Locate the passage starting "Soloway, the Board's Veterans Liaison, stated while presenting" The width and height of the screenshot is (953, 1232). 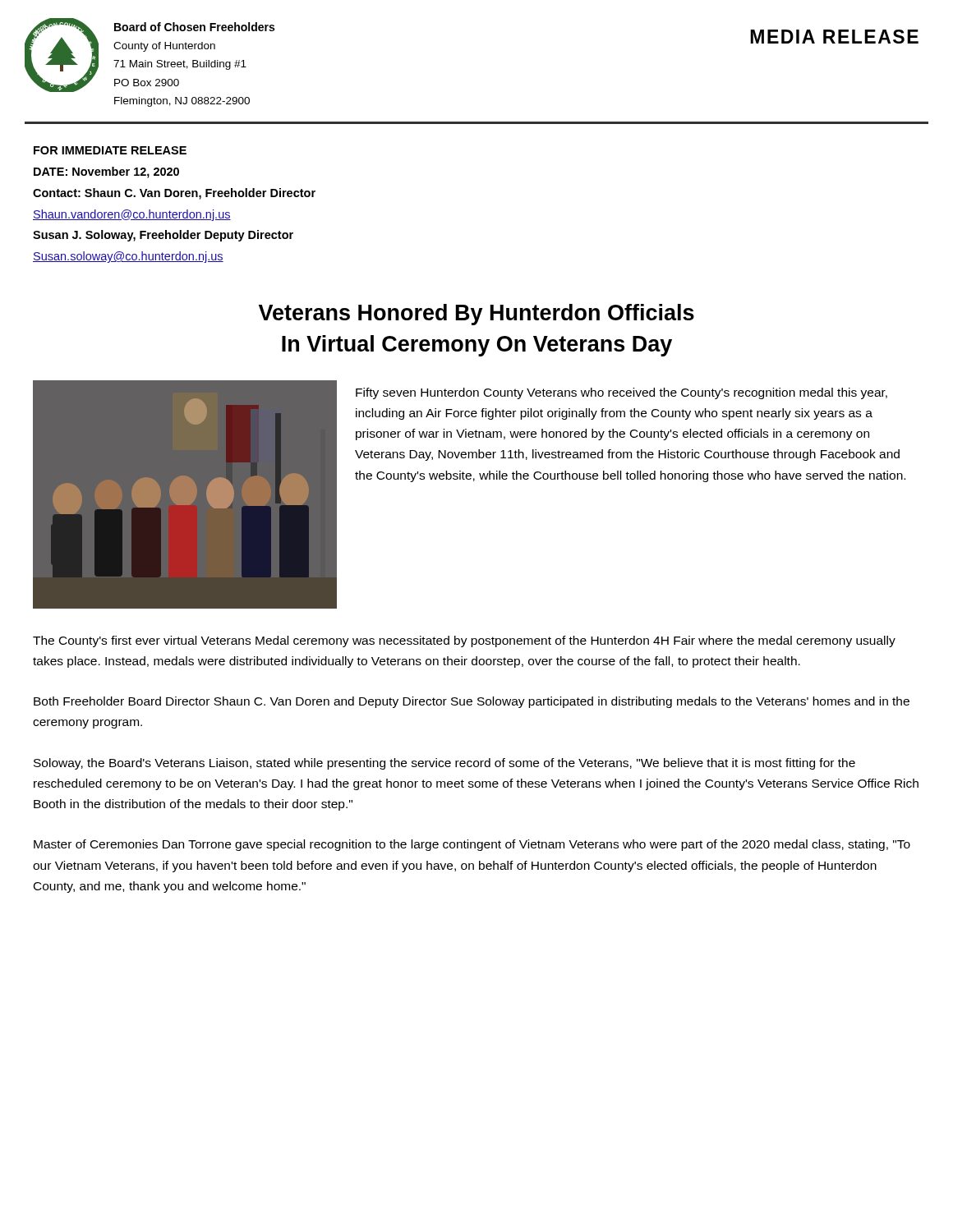(476, 783)
